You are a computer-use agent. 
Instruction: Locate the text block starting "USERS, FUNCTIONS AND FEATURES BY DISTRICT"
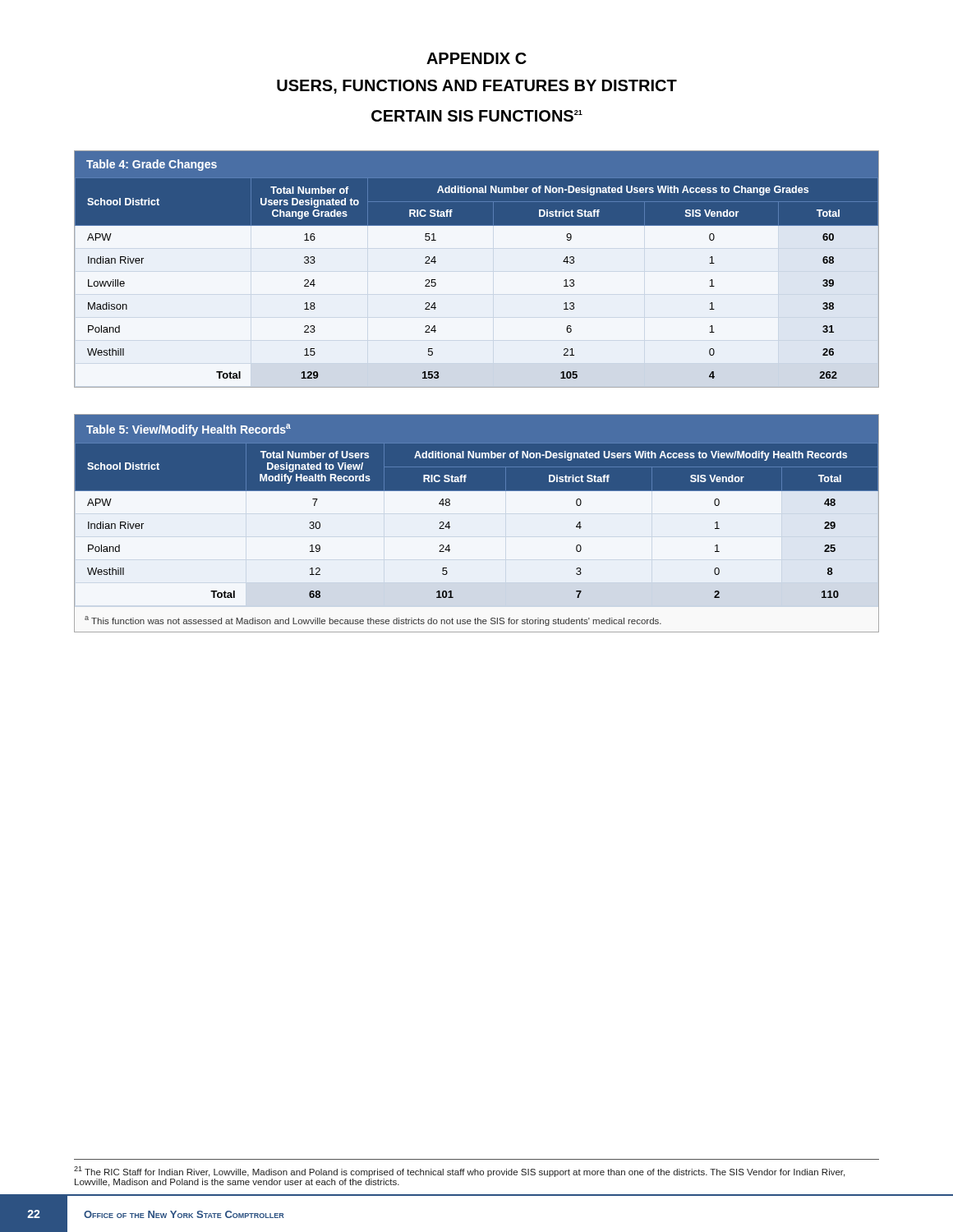[x=476, y=85]
